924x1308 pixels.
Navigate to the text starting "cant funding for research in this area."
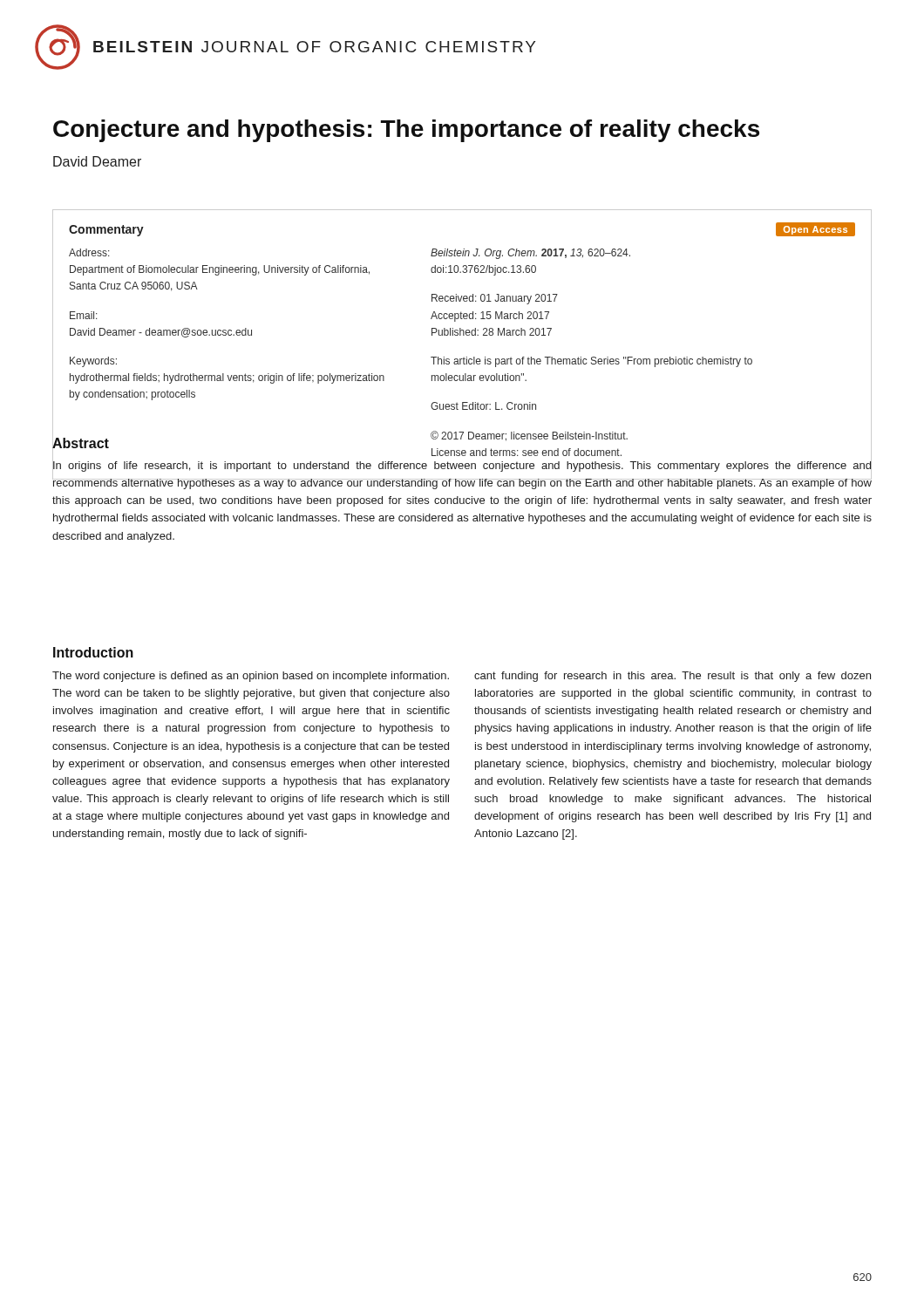click(x=673, y=754)
